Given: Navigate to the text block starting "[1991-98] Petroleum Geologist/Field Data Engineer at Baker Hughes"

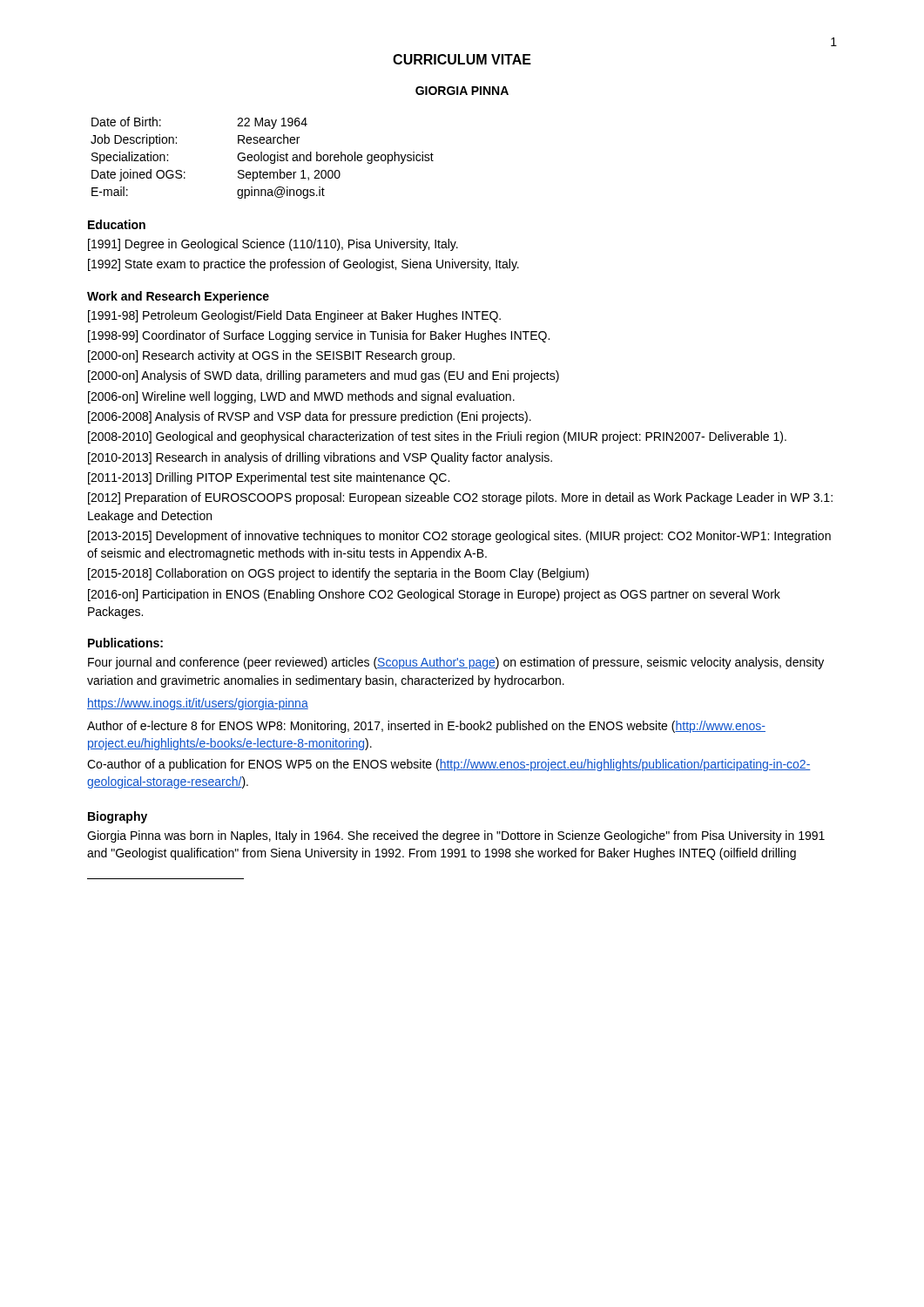Looking at the screenshot, I should point(462,464).
